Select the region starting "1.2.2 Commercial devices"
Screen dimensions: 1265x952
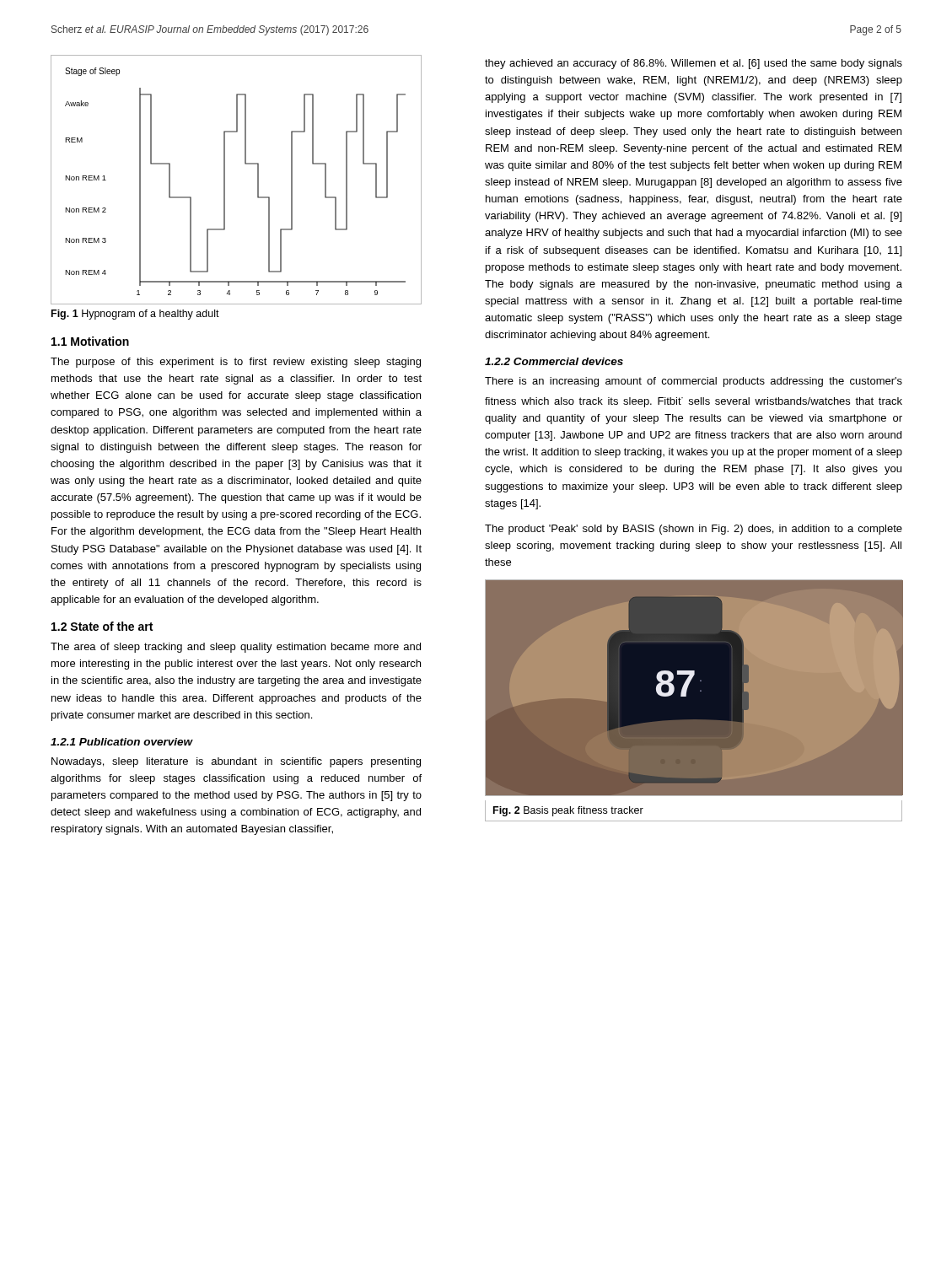click(554, 362)
